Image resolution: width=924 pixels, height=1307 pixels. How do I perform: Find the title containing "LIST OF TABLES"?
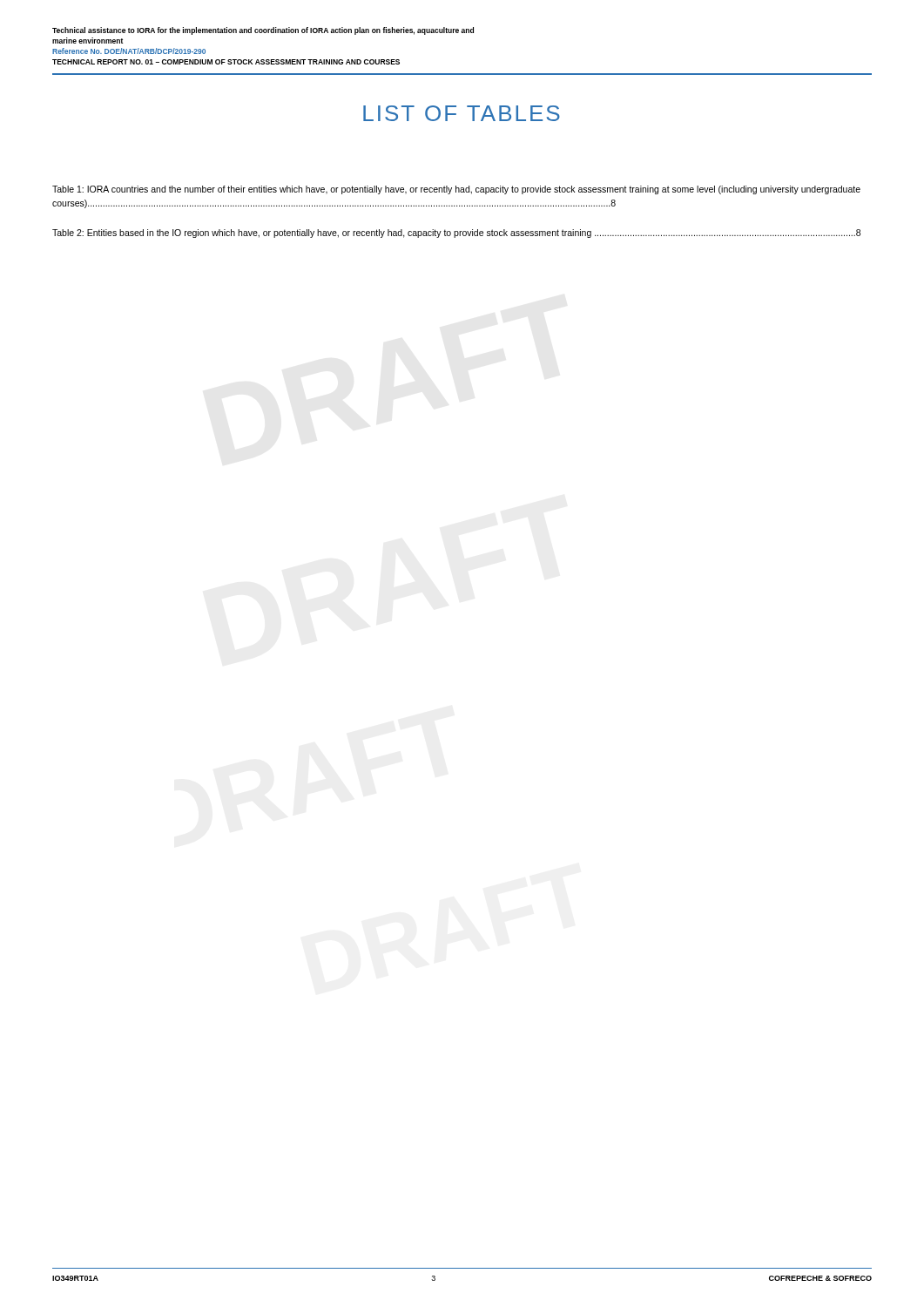coord(462,113)
